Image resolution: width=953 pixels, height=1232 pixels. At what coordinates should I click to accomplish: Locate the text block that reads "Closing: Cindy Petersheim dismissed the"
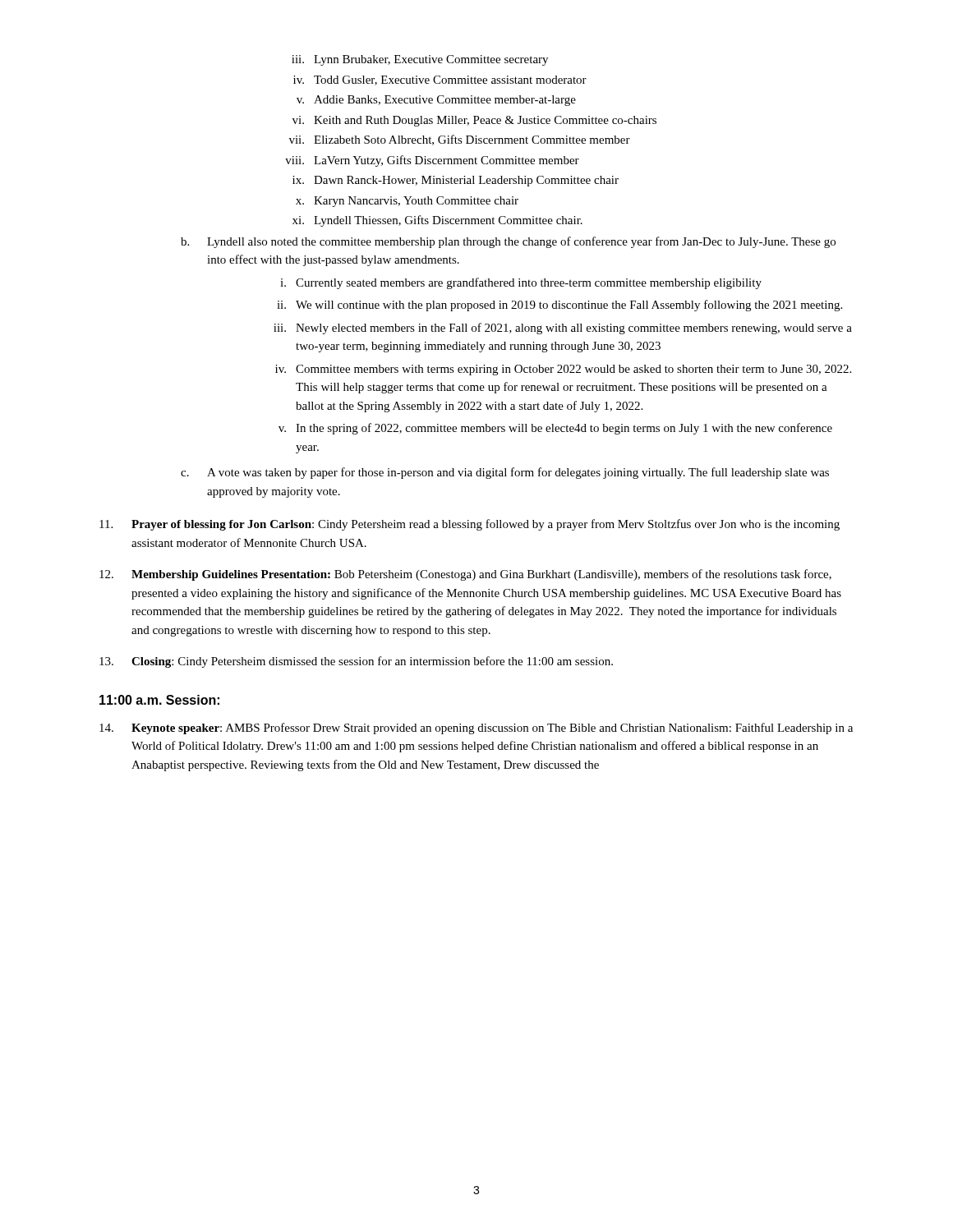point(476,661)
